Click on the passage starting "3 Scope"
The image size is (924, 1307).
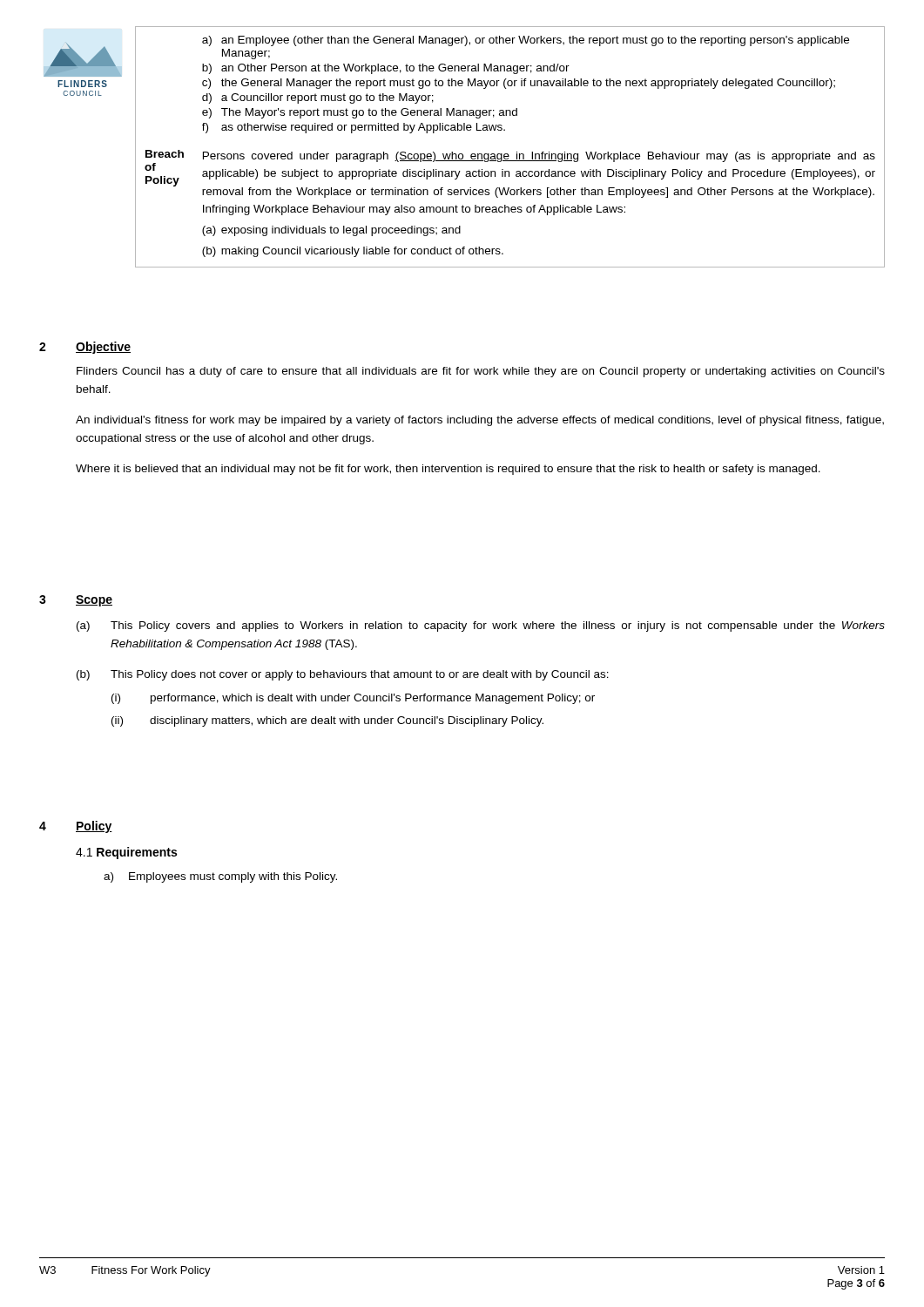click(76, 599)
